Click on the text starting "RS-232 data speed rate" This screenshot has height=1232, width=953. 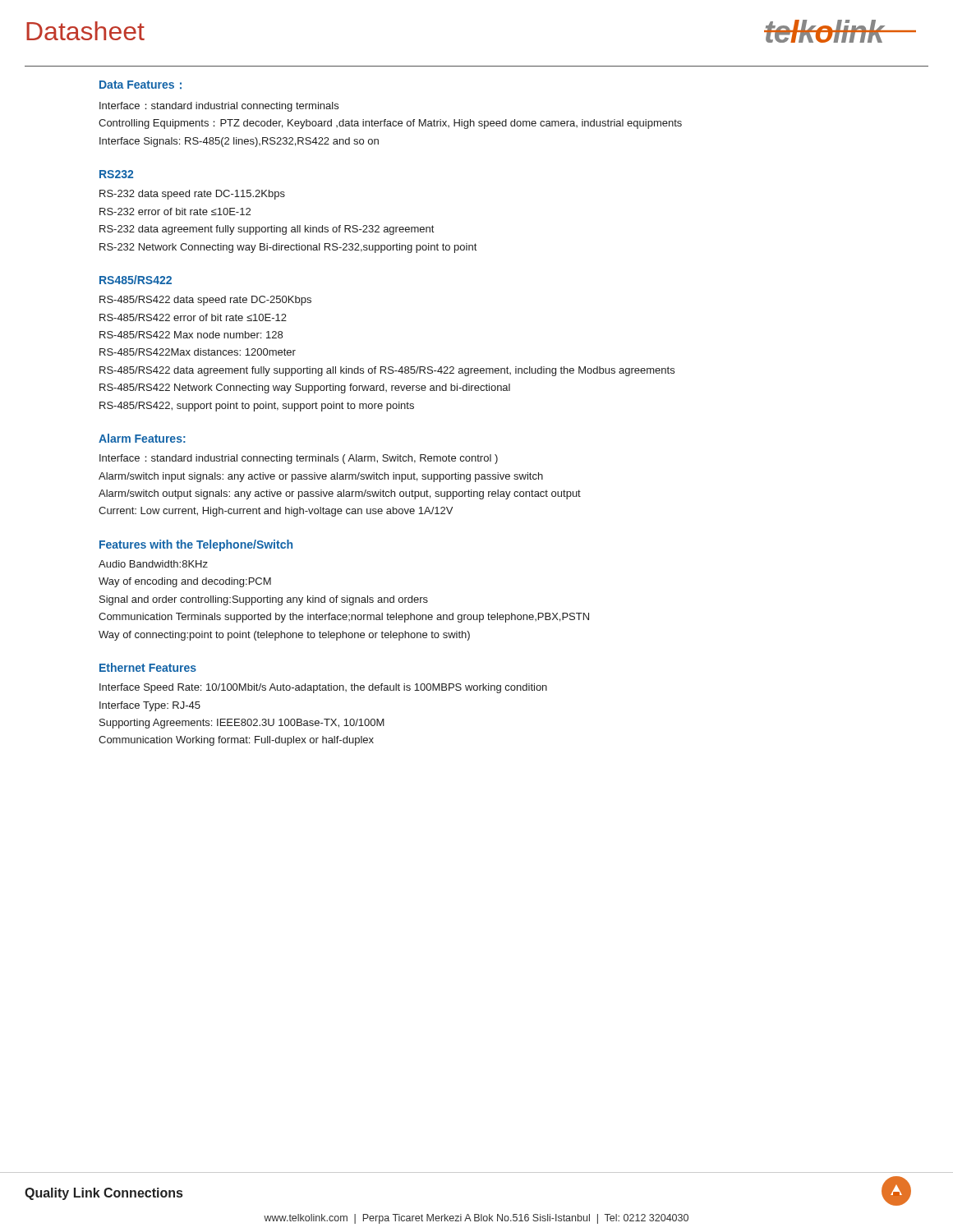[288, 220]
